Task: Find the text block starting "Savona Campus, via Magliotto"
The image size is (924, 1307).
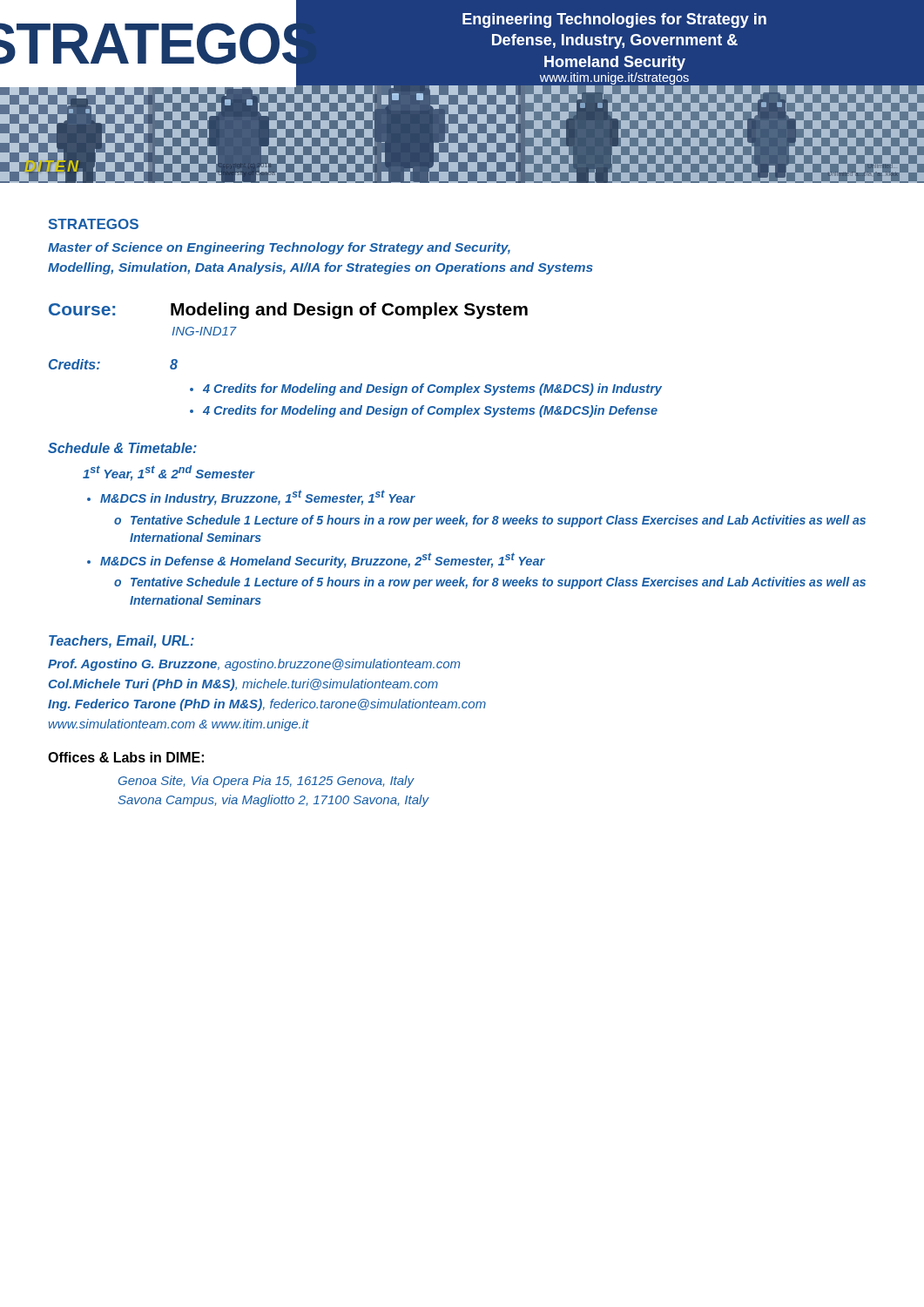Action: coord(273,801)
